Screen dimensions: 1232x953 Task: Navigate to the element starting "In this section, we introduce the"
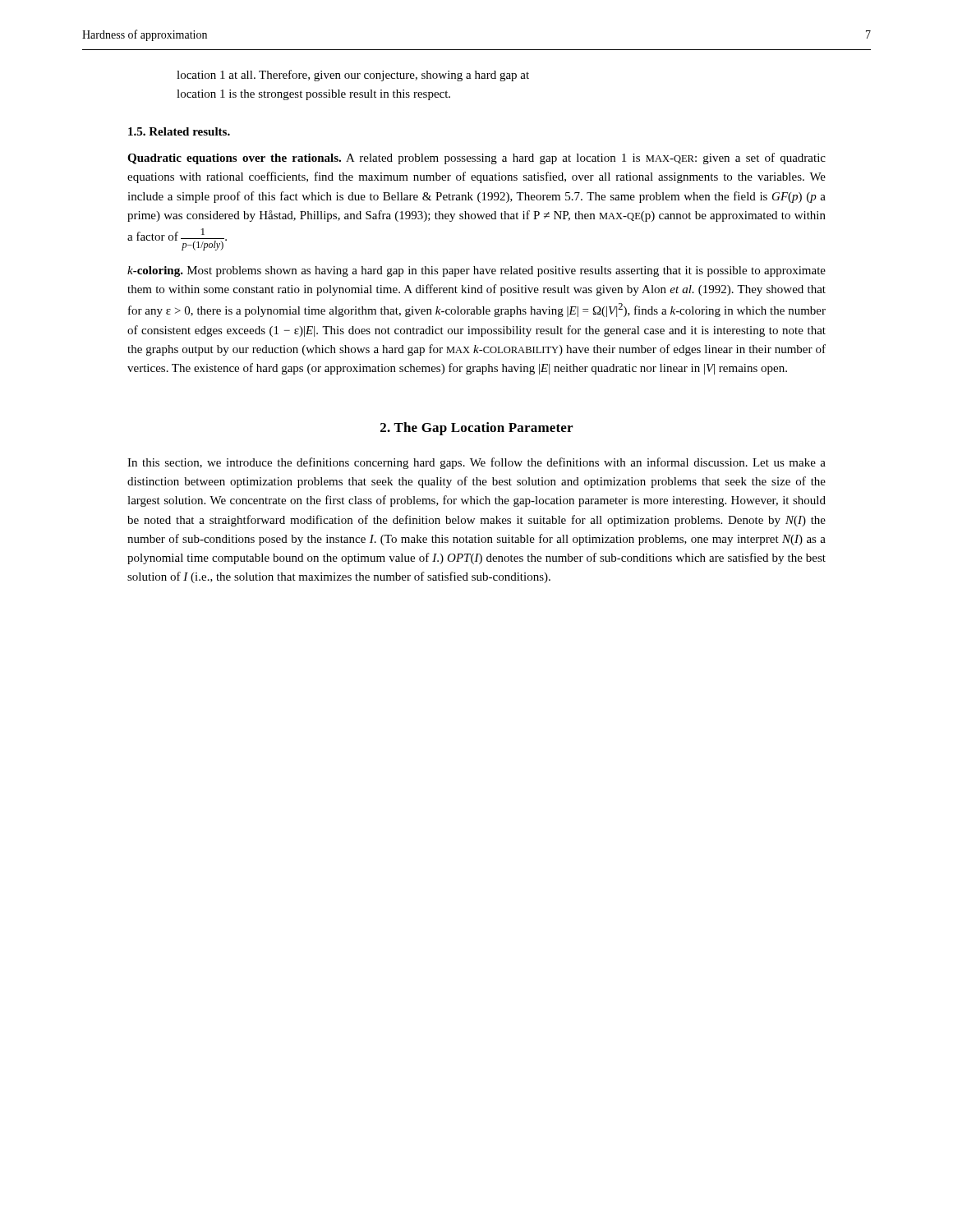(x=476, y=520)
